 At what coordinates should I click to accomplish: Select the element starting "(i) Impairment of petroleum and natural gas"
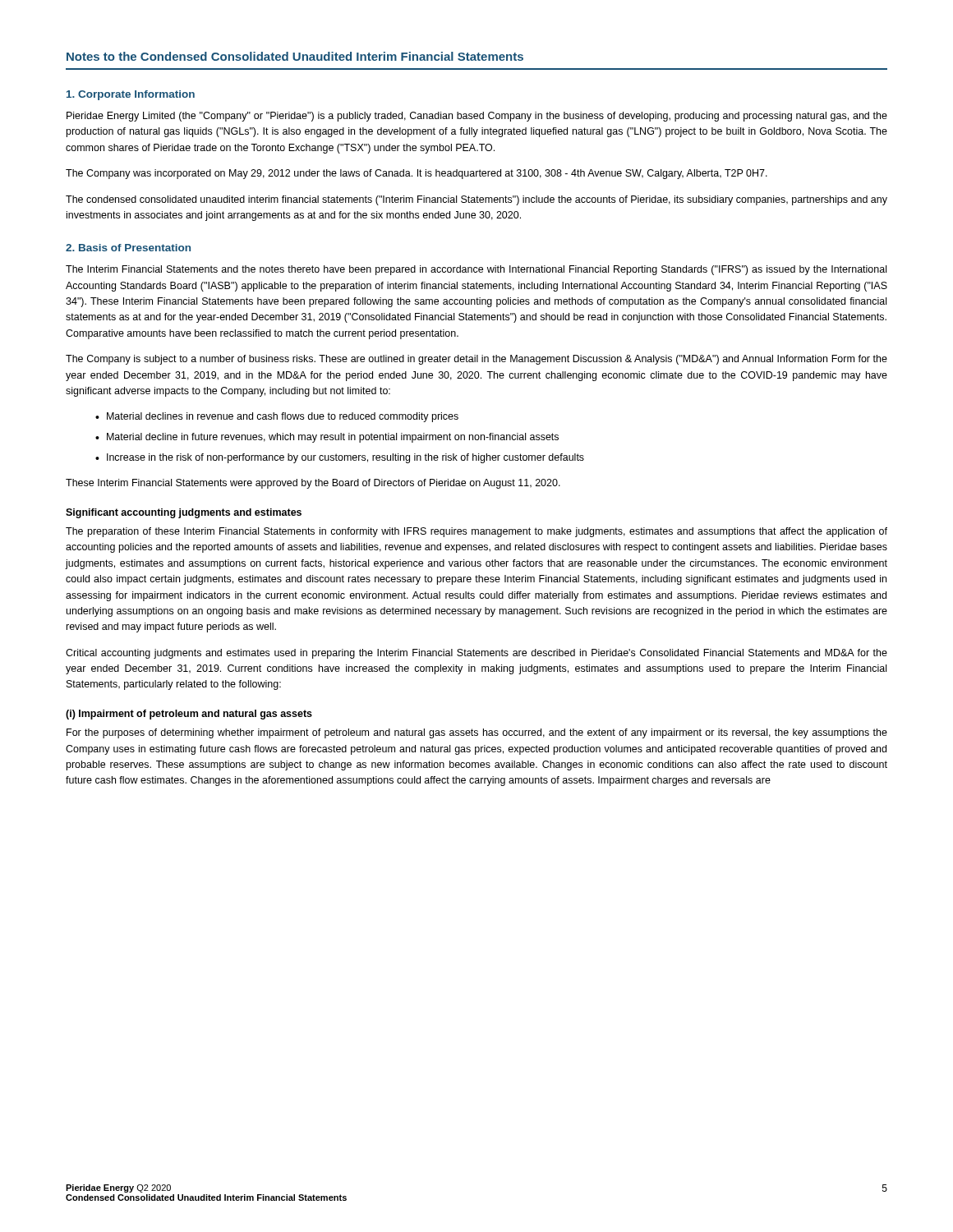pyautogui.click(x=476, y=746)
